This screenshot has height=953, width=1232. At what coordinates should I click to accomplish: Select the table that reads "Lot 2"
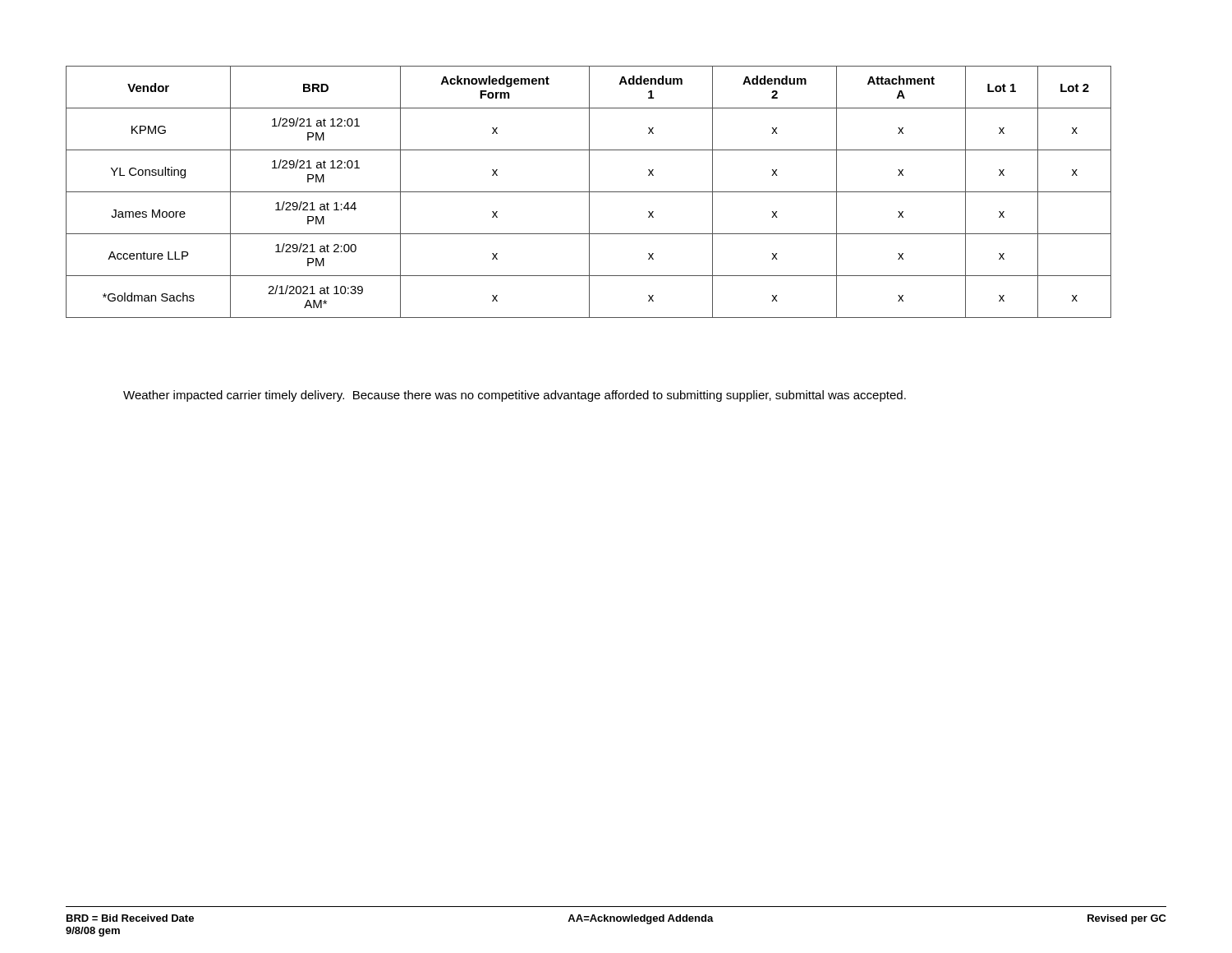[616, 184]
